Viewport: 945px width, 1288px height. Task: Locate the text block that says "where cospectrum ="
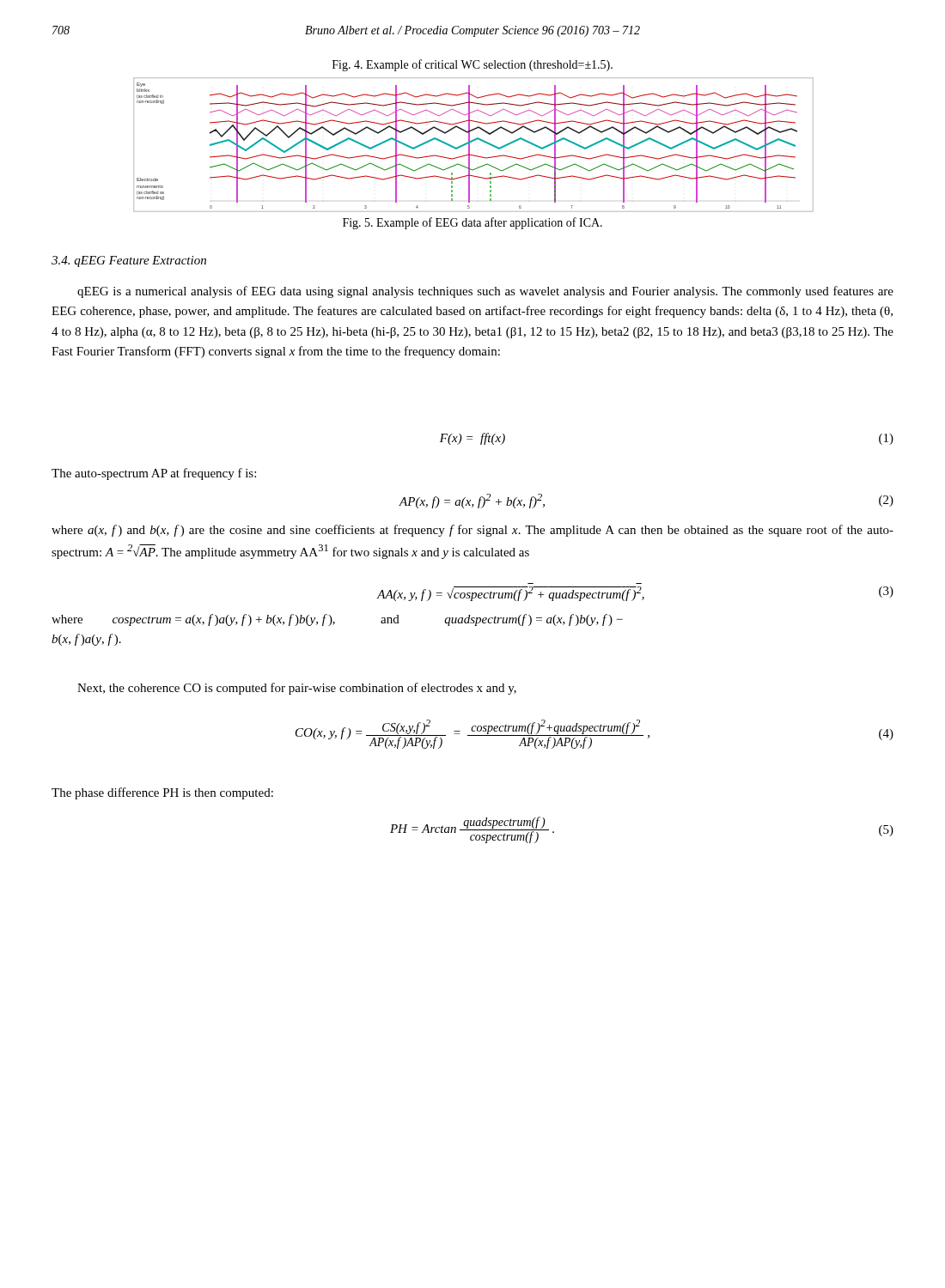pos(337,629)
